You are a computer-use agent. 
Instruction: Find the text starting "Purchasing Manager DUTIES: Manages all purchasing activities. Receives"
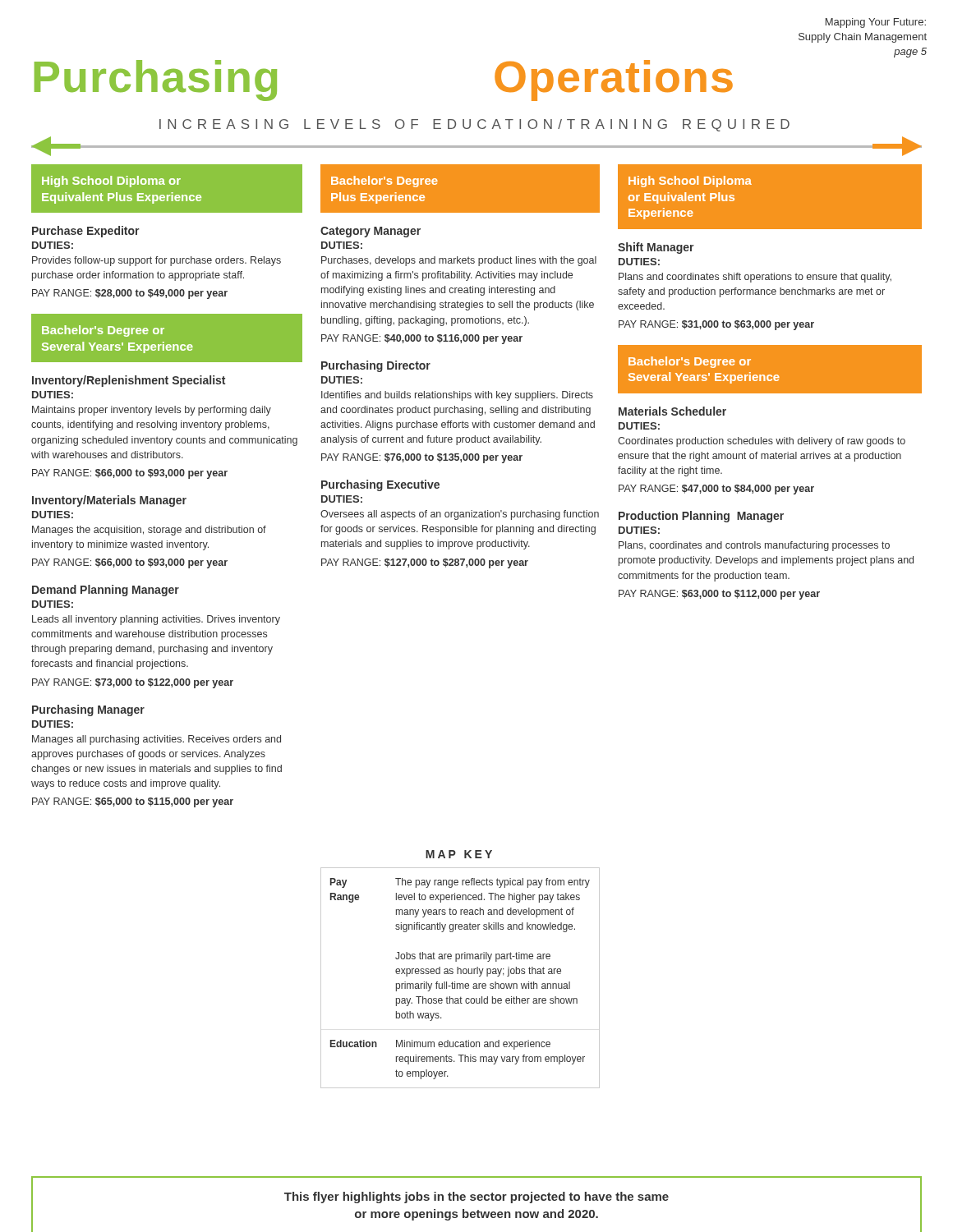click(167, 755)
